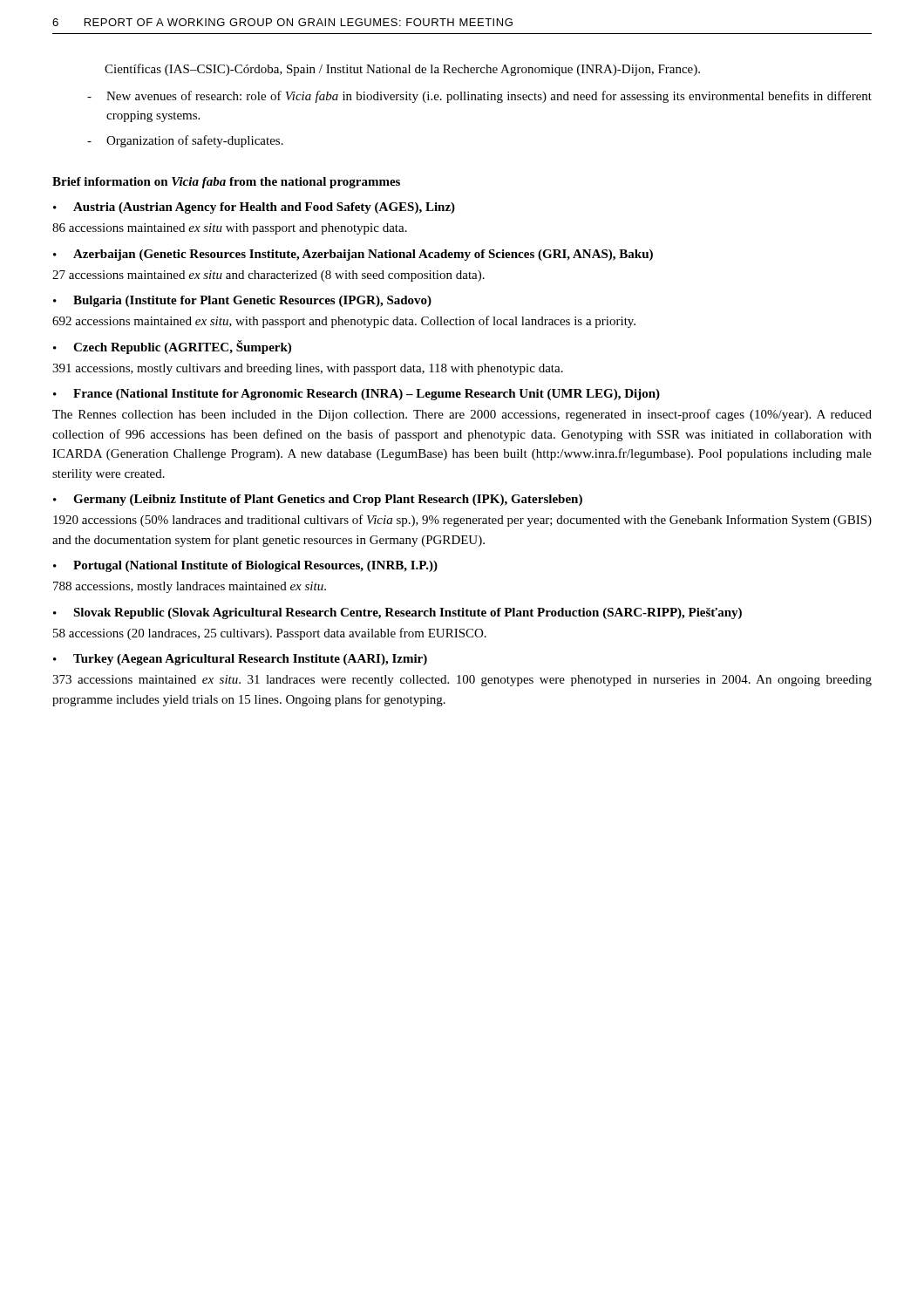924x1308 pixels.
Task: Select the text starting "• Azerbaijan (Genetic Resources Institute, Azerbaijan National Academy"
Action: click(x=353, y=254)
